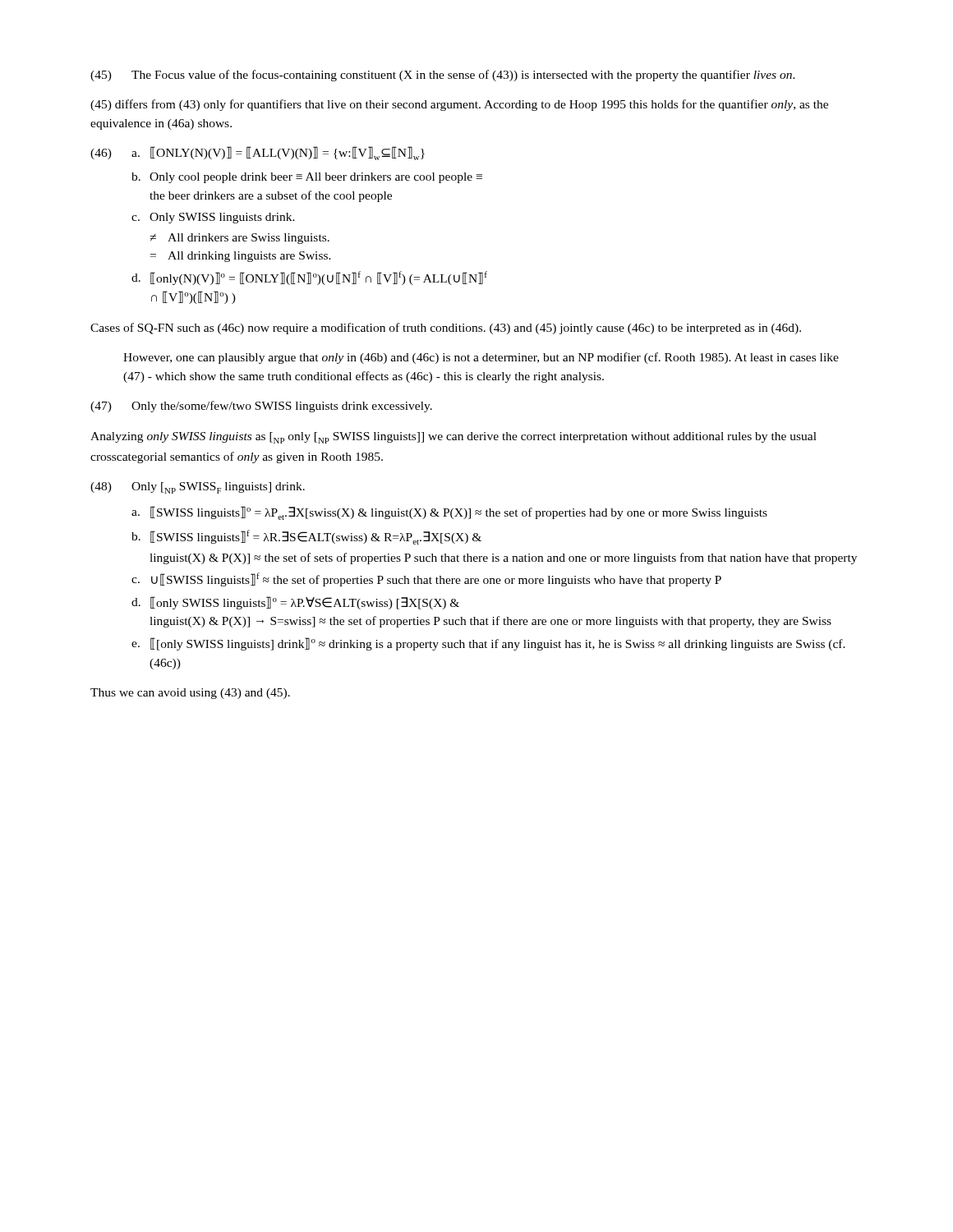The image size is (953, 1232).
Task: Navigate to the element starting "(45) The Focus value"
Action: click(x=443, y=75)
